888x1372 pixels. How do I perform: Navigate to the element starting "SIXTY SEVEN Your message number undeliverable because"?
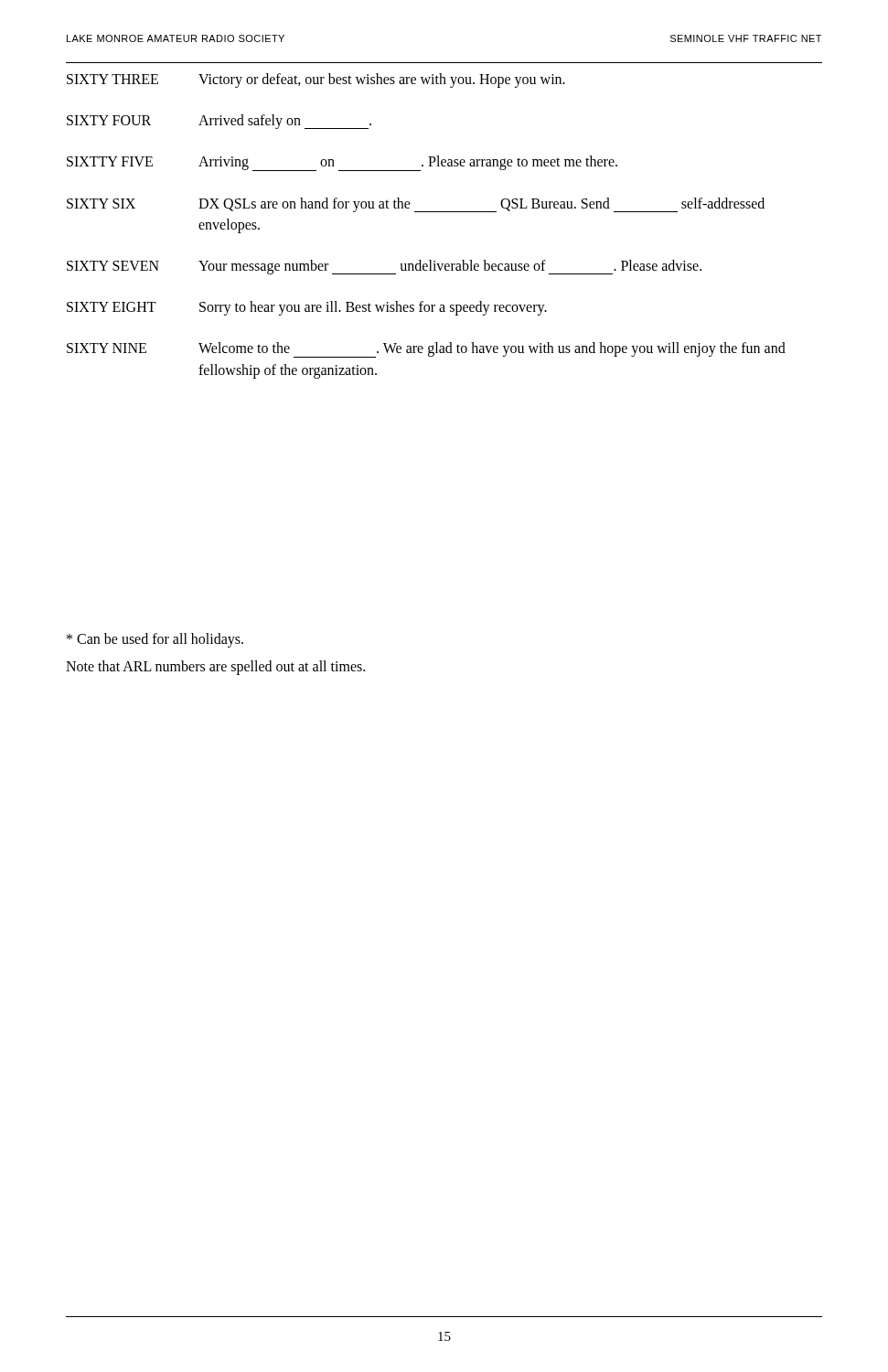pos(444,266)
